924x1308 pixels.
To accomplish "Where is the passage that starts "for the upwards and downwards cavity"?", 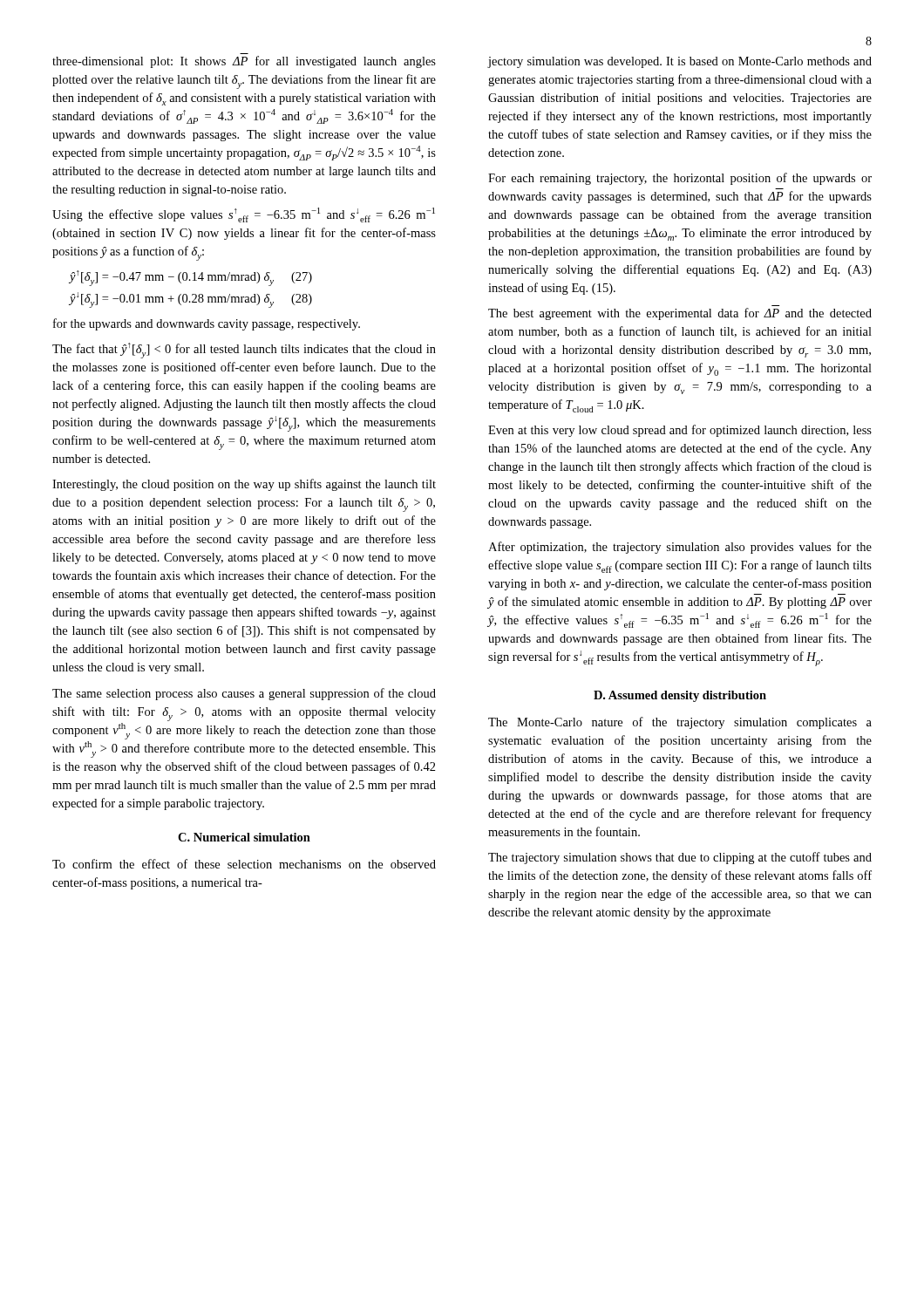I will tap(244, 324).
